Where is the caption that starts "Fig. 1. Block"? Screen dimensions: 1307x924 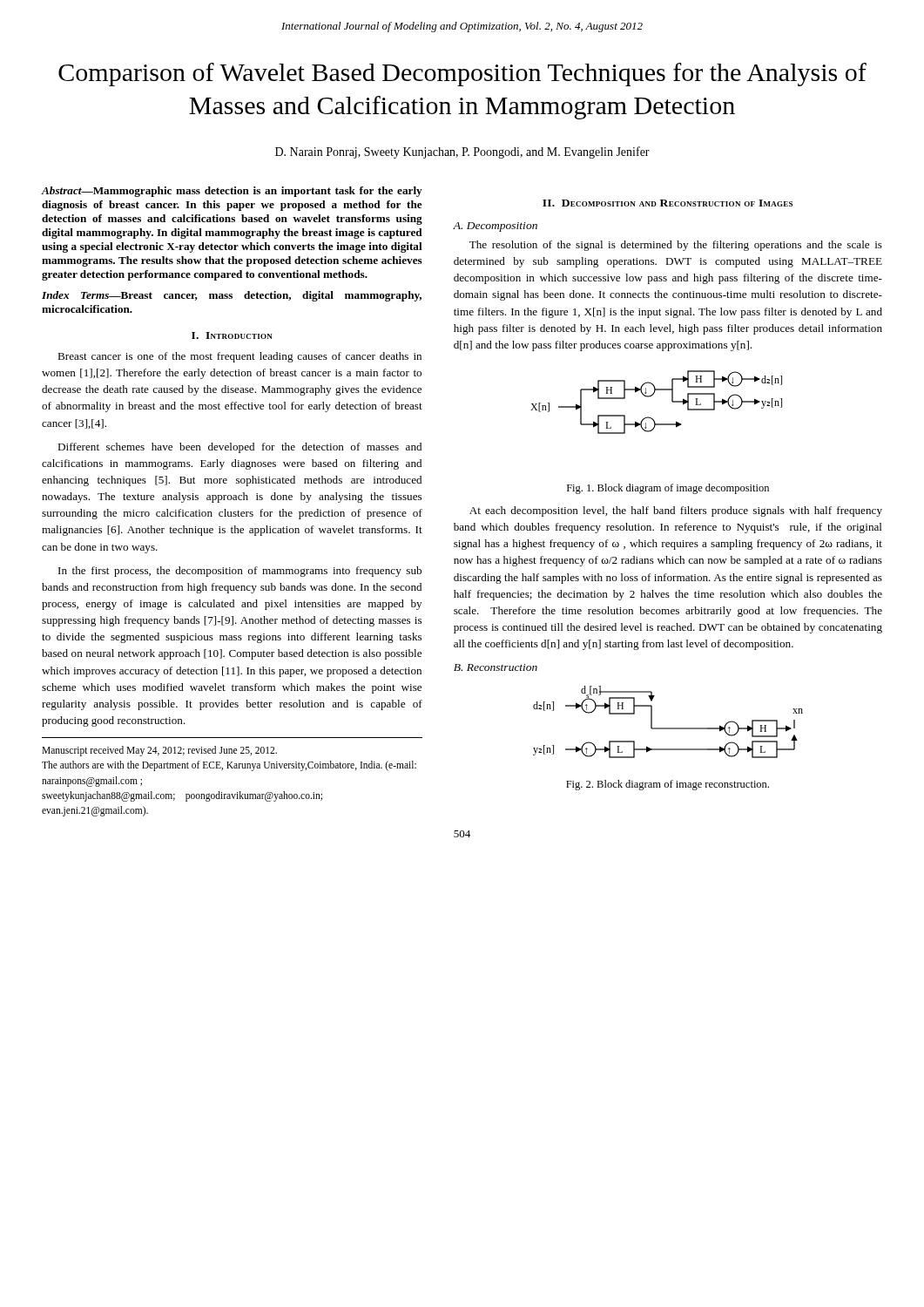click(668, 488)
